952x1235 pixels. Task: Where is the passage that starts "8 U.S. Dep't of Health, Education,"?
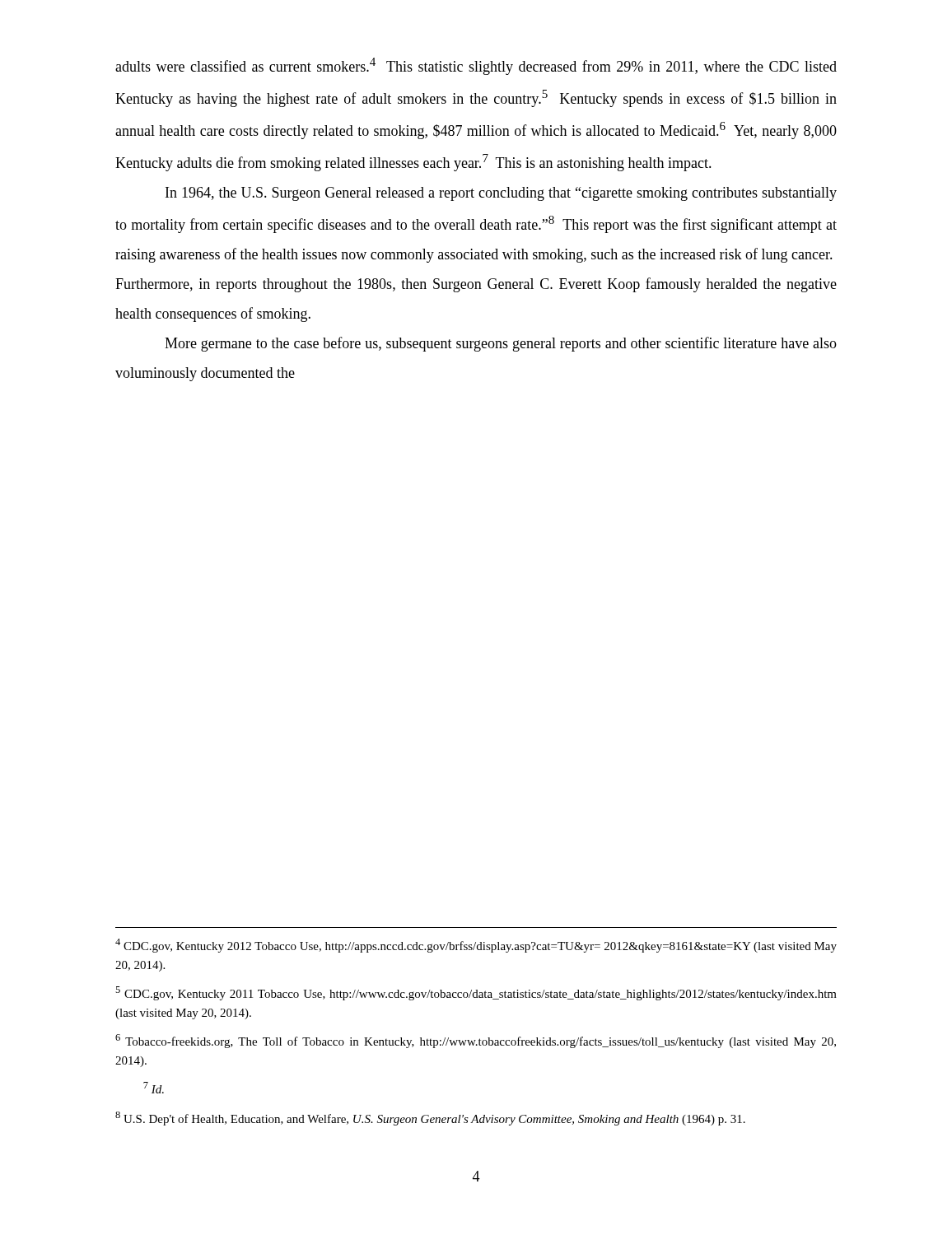(x=431, y=1117)
